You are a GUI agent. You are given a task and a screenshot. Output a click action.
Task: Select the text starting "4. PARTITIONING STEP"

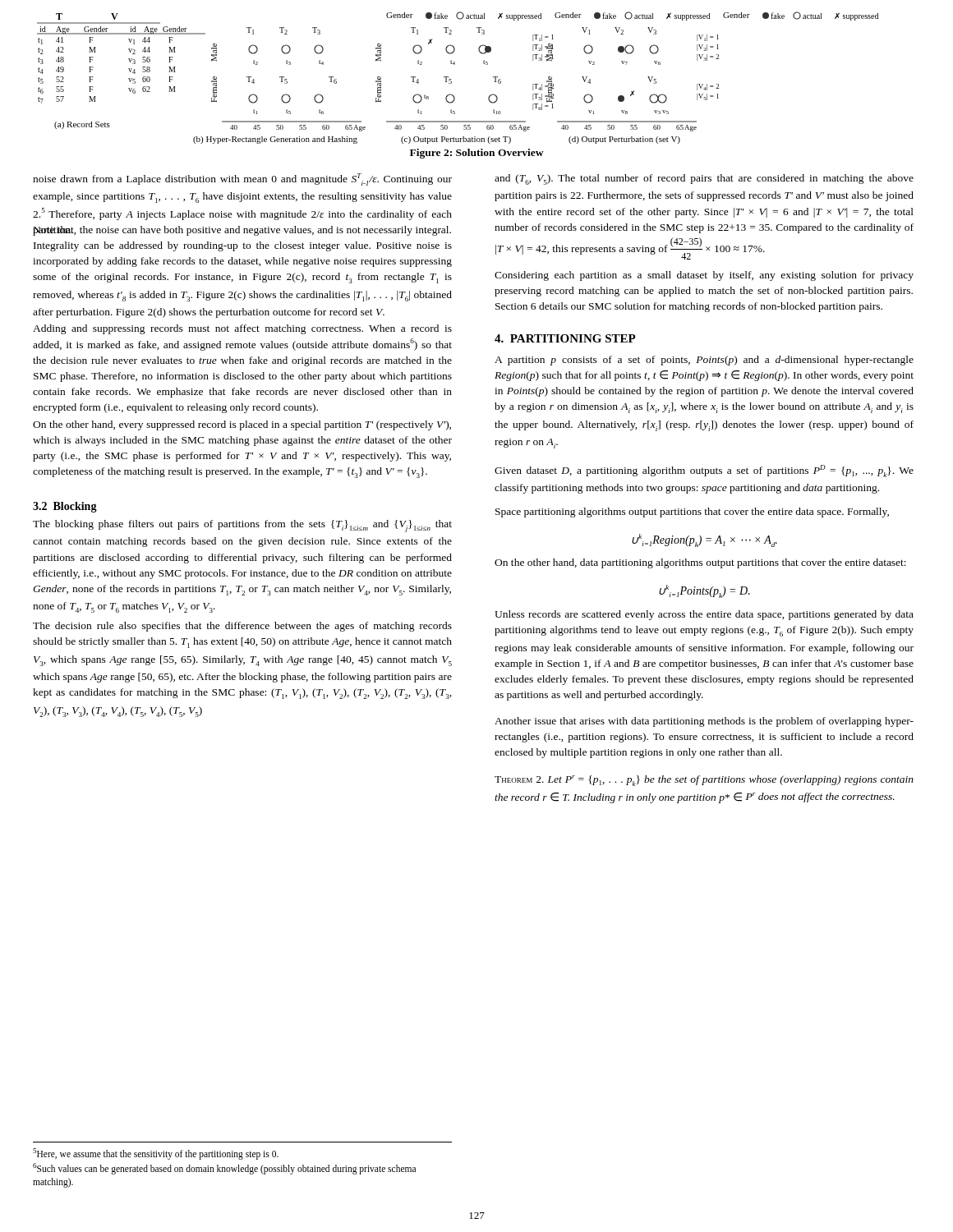tap(565, 338)
